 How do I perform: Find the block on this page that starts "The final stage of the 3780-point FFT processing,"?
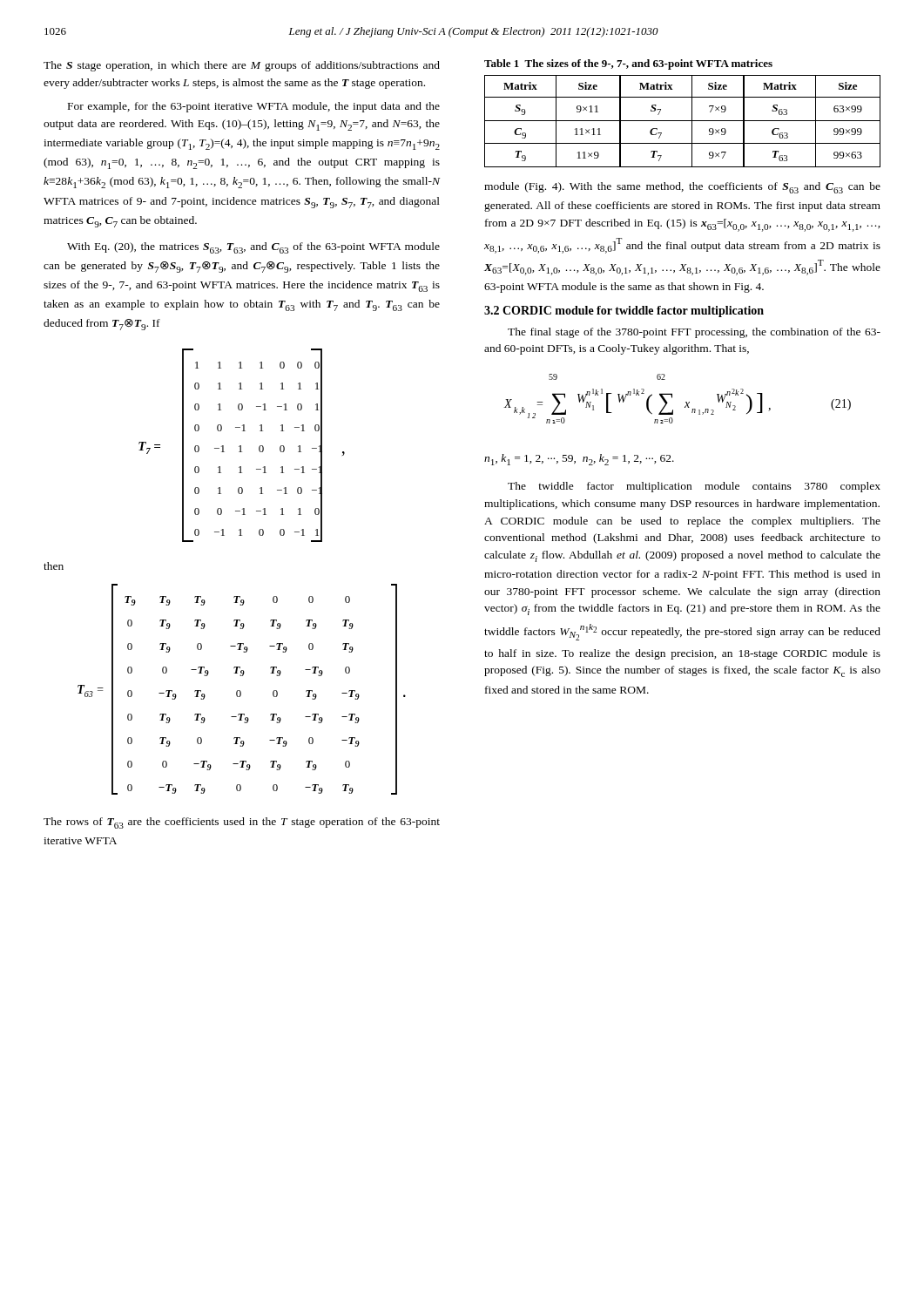pos(682,340)
